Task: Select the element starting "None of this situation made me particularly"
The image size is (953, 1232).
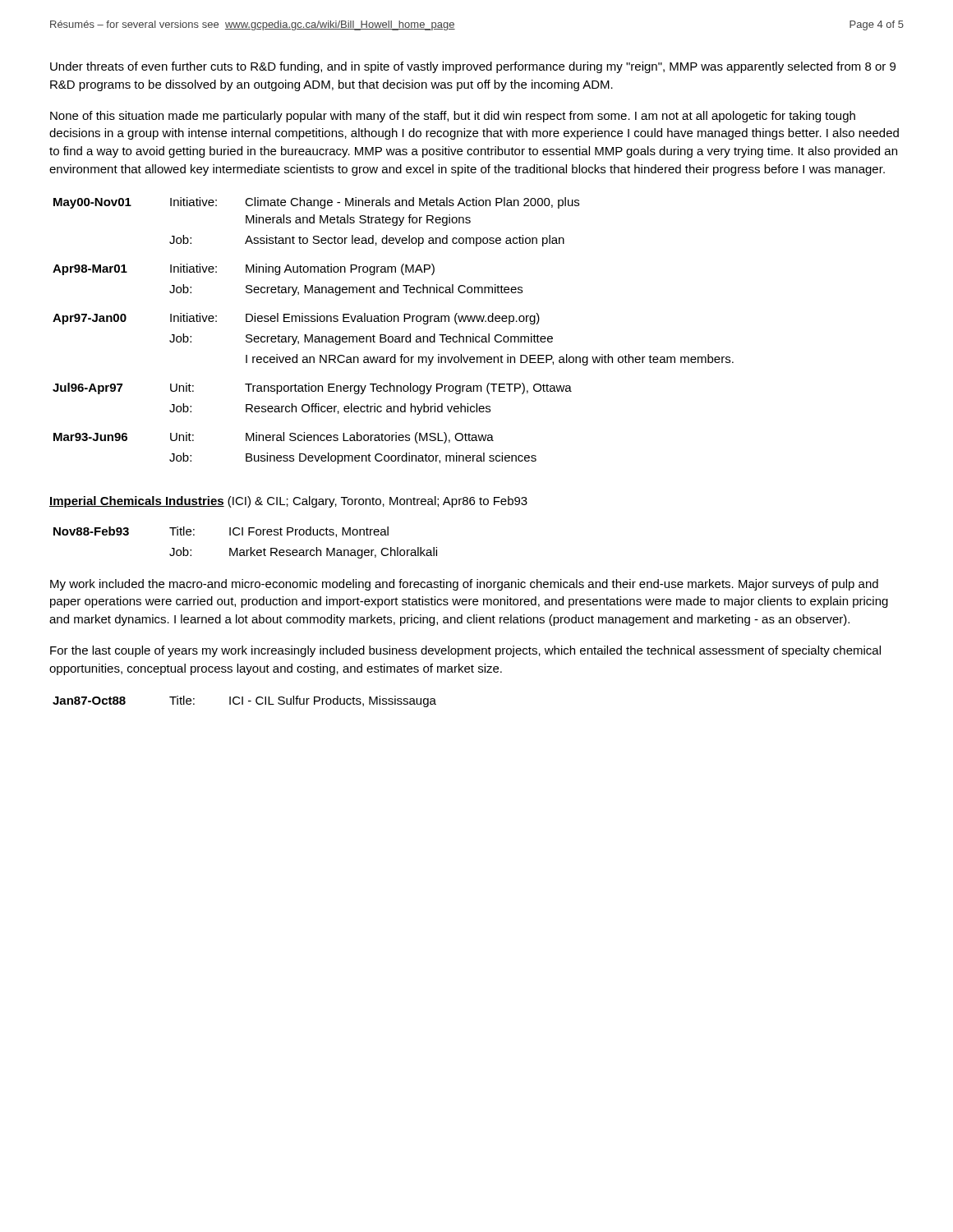Action: click(x=474, y=142)
